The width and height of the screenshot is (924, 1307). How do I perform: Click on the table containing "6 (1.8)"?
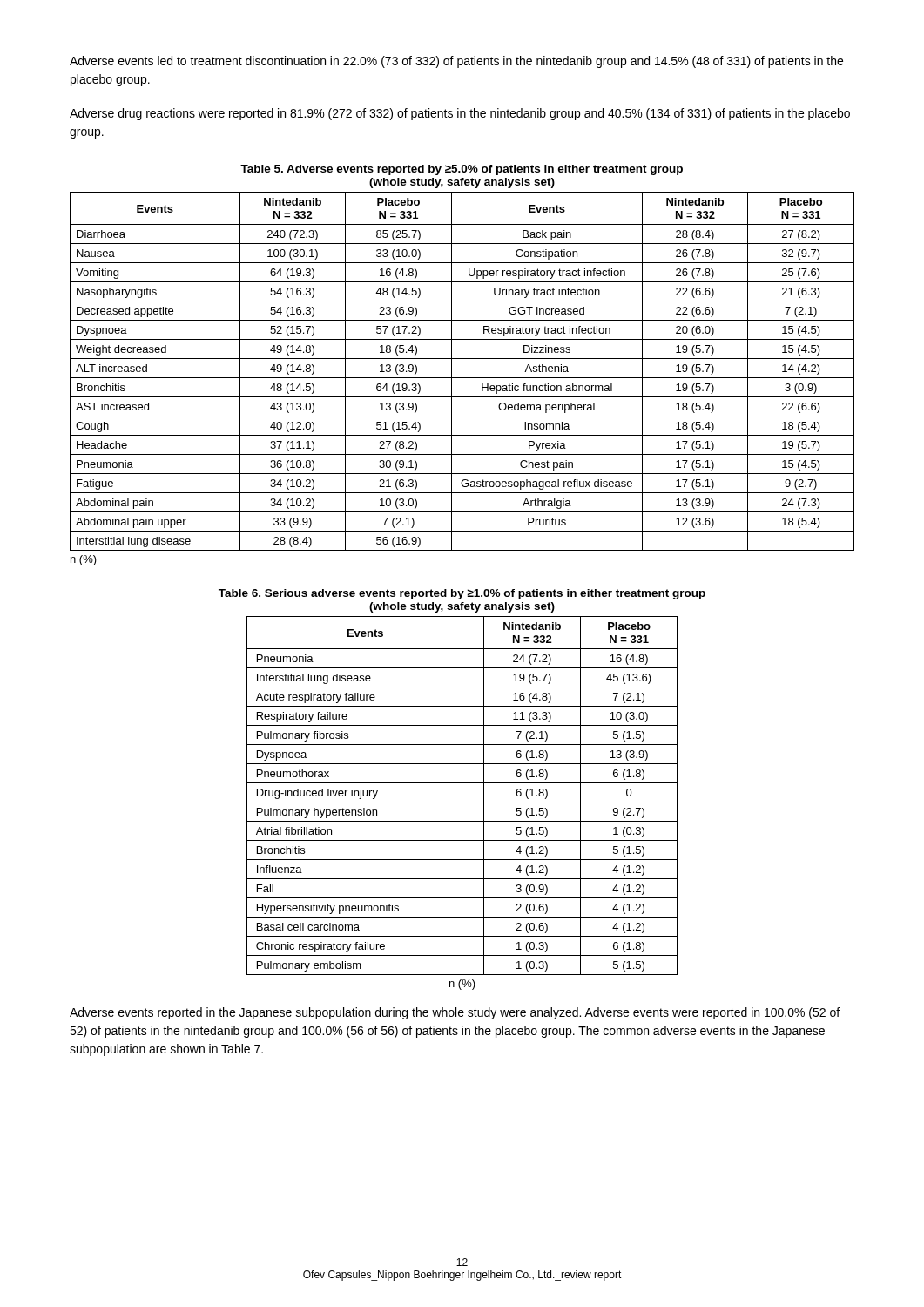coord(462,796)
